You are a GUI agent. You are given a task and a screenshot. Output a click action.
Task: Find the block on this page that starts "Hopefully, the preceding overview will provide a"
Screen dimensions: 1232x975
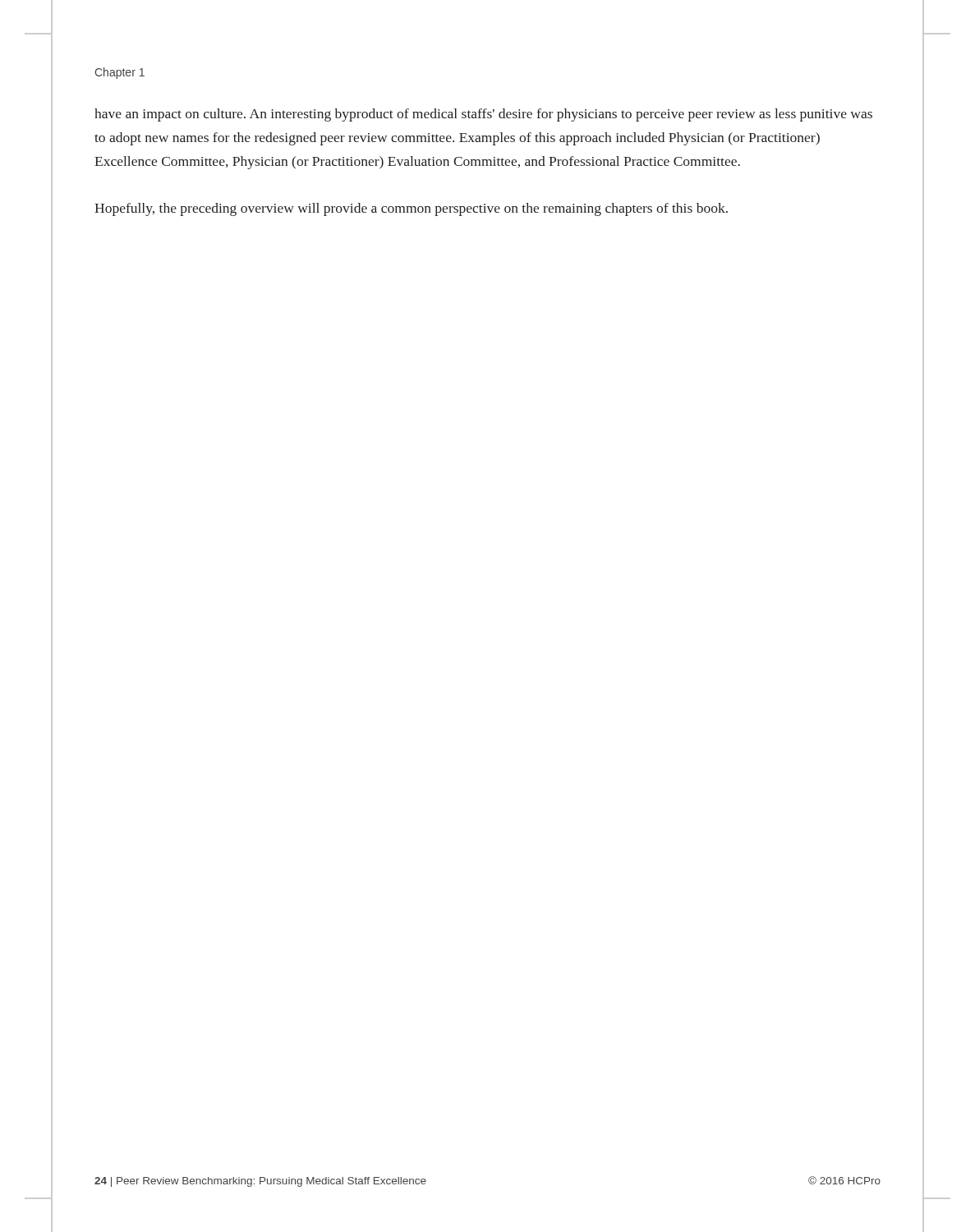[412, 208]
